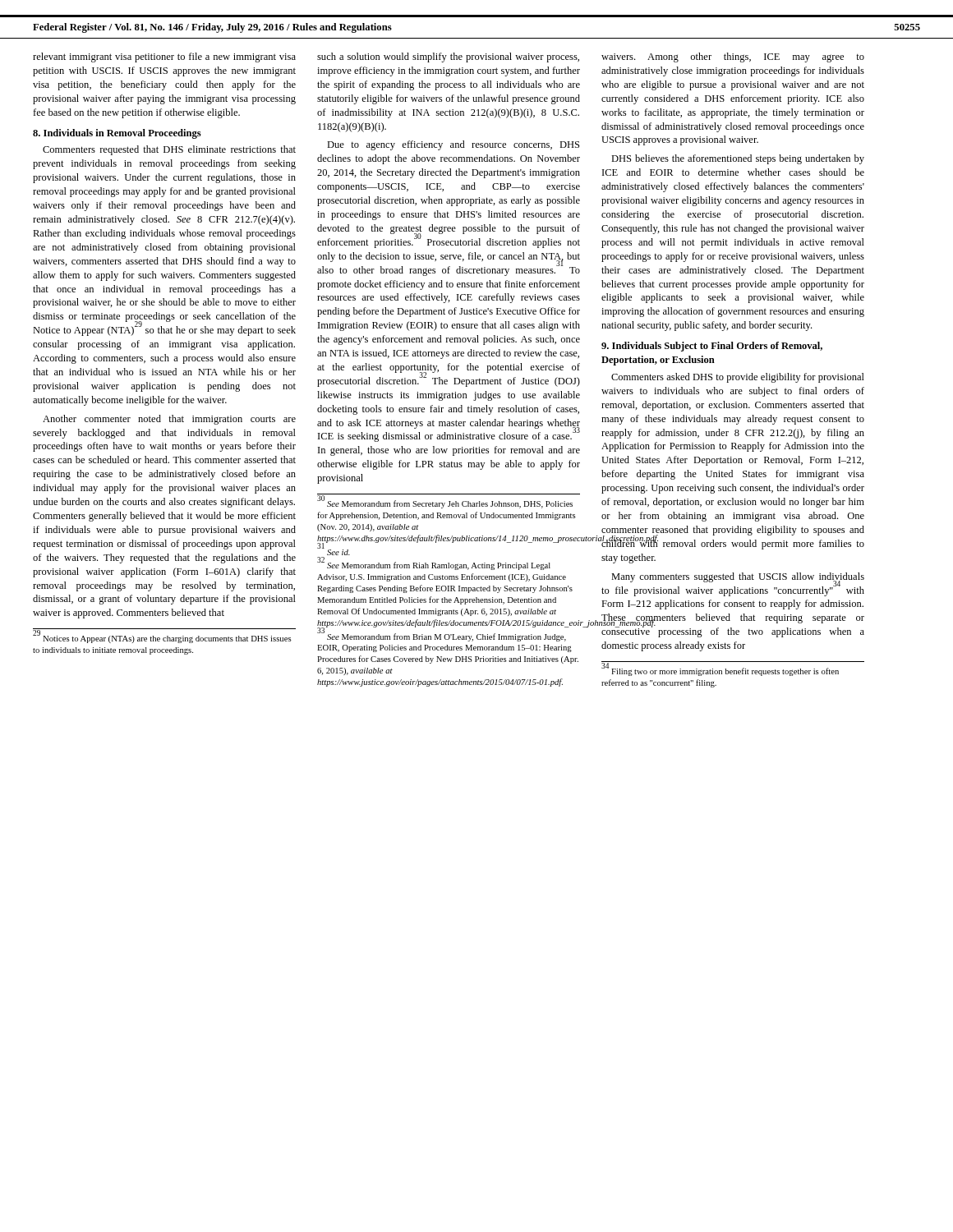This screenshot has width=953, height=1232.
Task: Locate the footnote that reads "29 Notices to Appear (NTAs) are"
Action: 164,643
